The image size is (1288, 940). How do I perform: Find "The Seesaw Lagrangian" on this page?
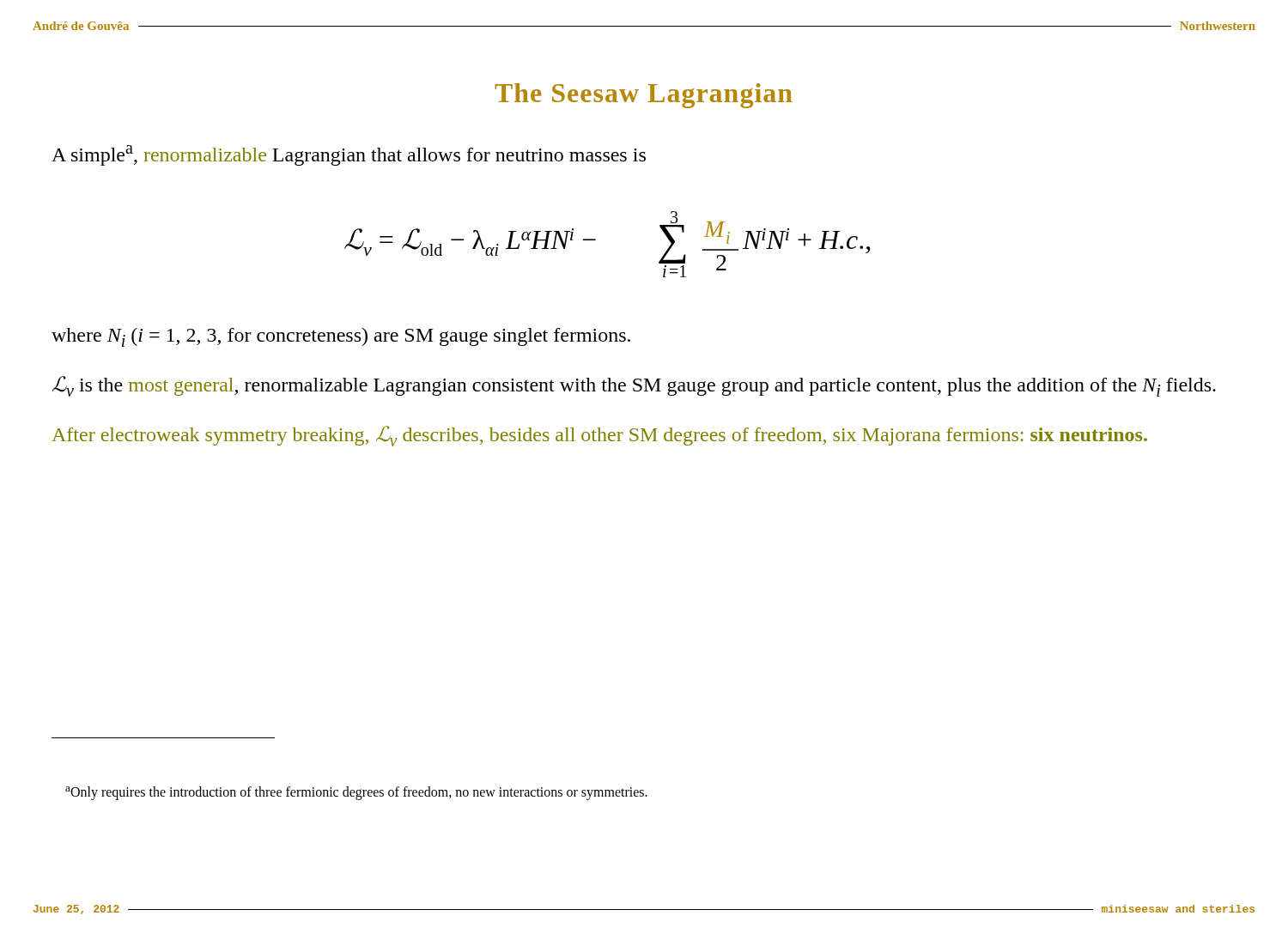644,93
